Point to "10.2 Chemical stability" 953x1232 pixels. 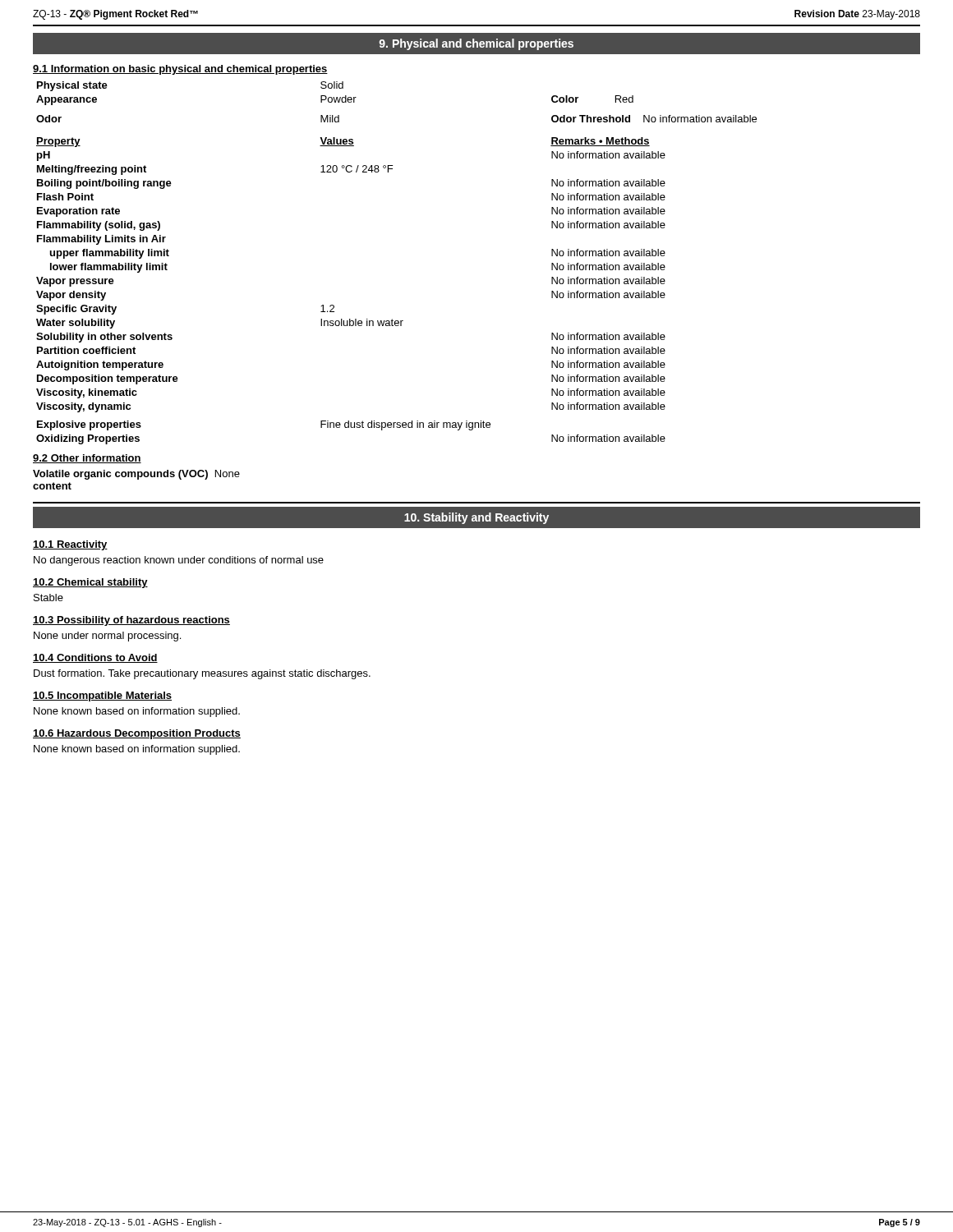(x=90, y=582)
